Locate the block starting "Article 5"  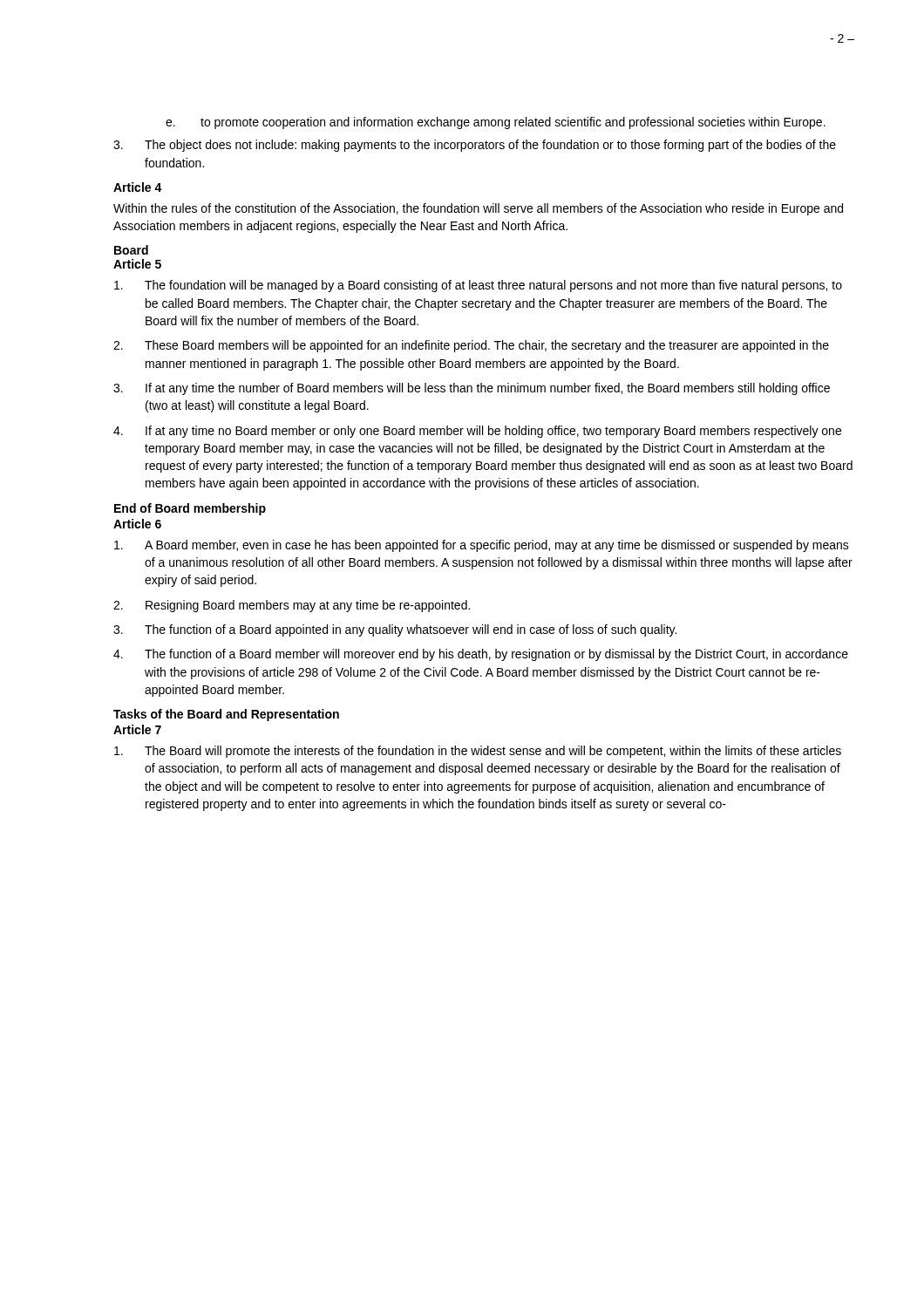click(x=137, y=265)
